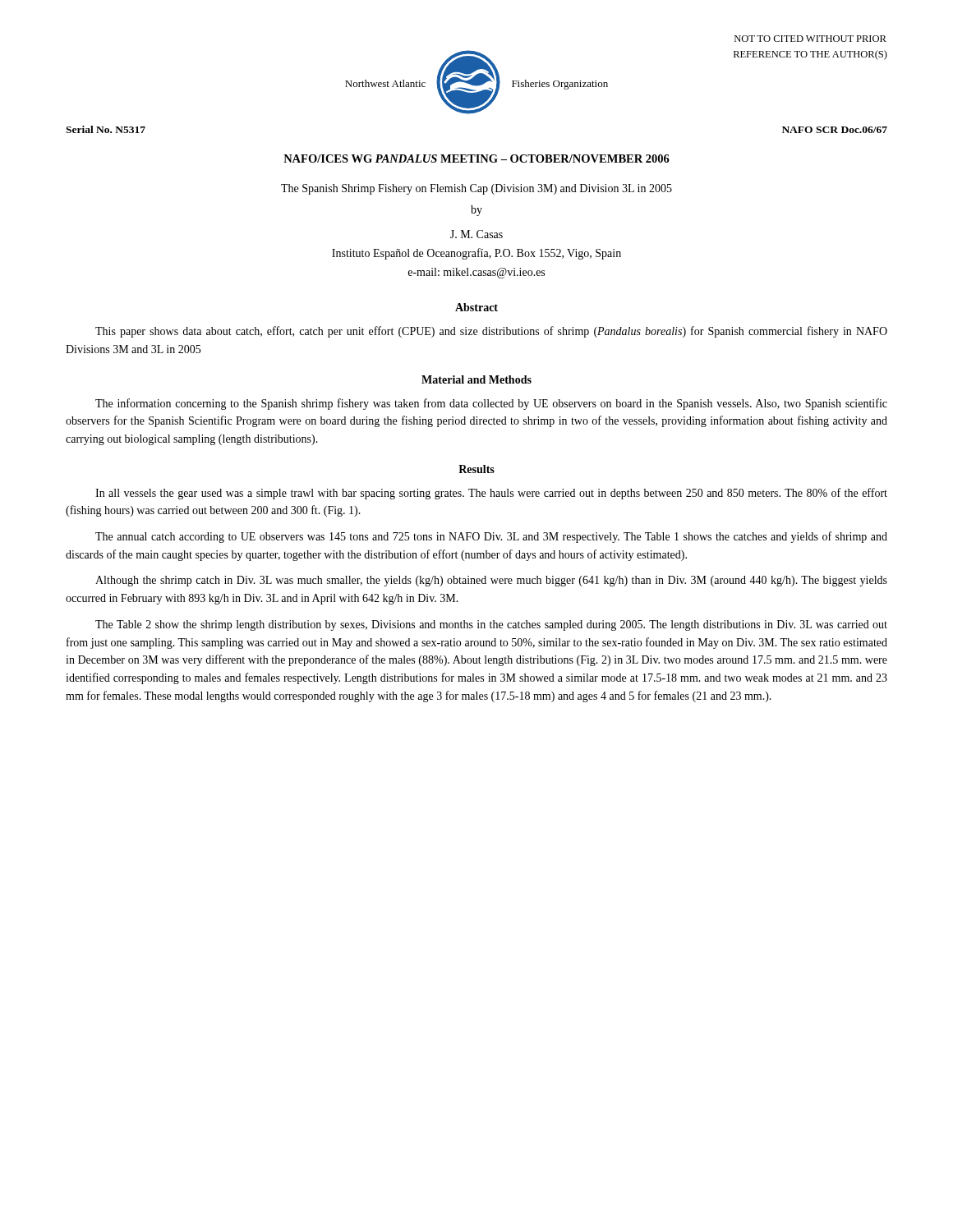
Task: Where is the passage that starts "J. M. Casas Instituto Español de Oceanografía, P.O."?
Action: coord(476,253)
